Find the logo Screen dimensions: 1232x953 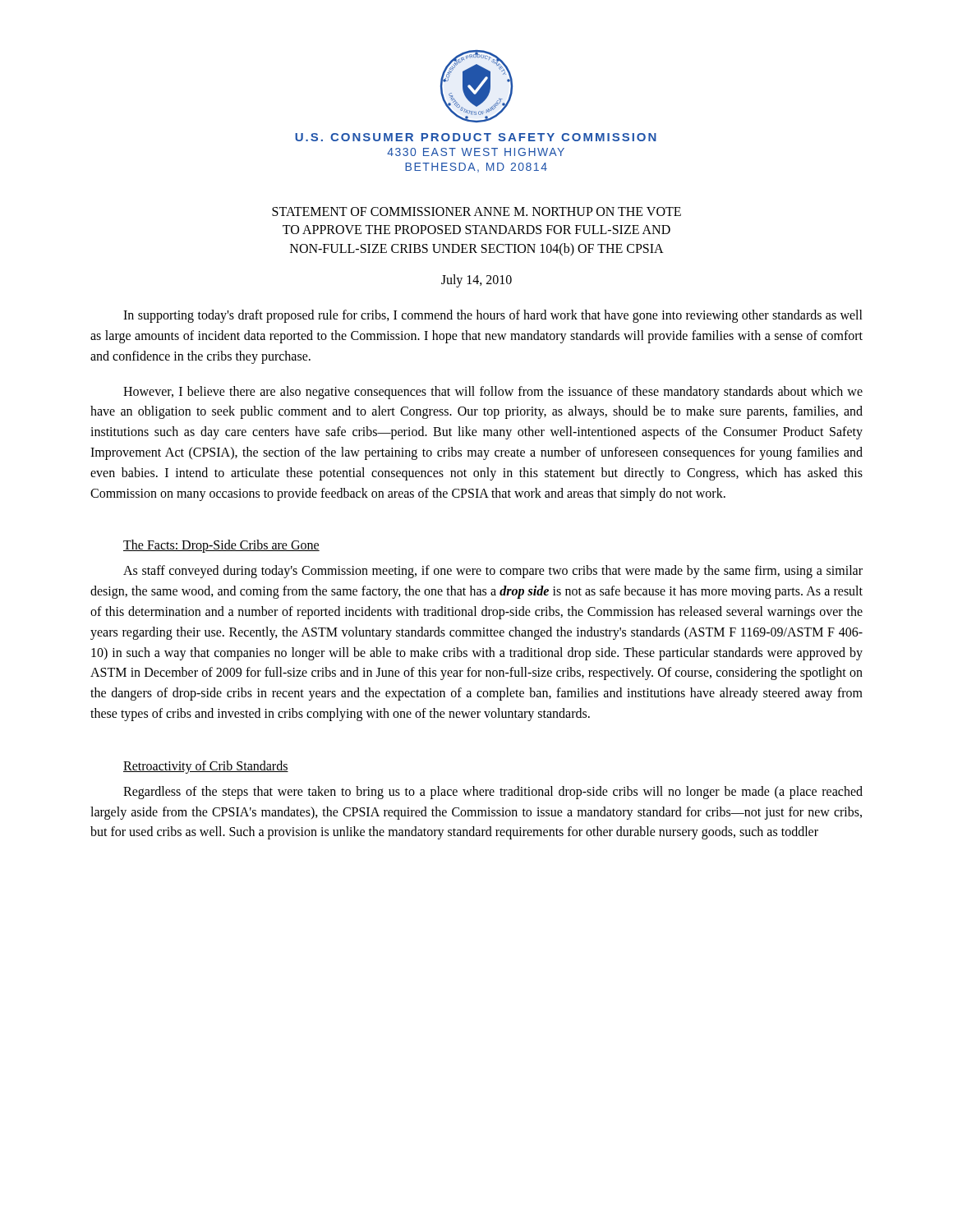tap(476, 111)
